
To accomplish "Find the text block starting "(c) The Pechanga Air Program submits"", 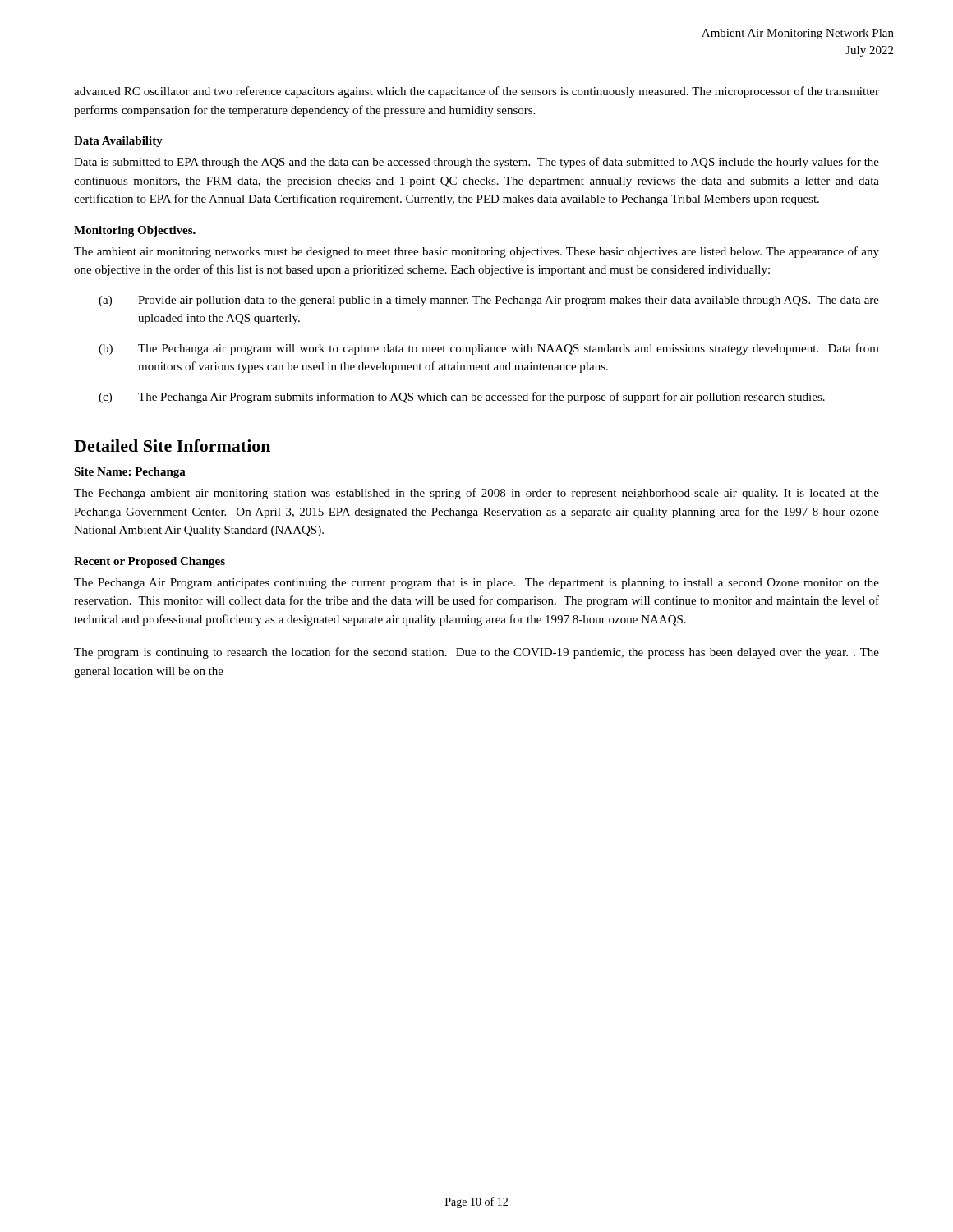I will (476, 396).
